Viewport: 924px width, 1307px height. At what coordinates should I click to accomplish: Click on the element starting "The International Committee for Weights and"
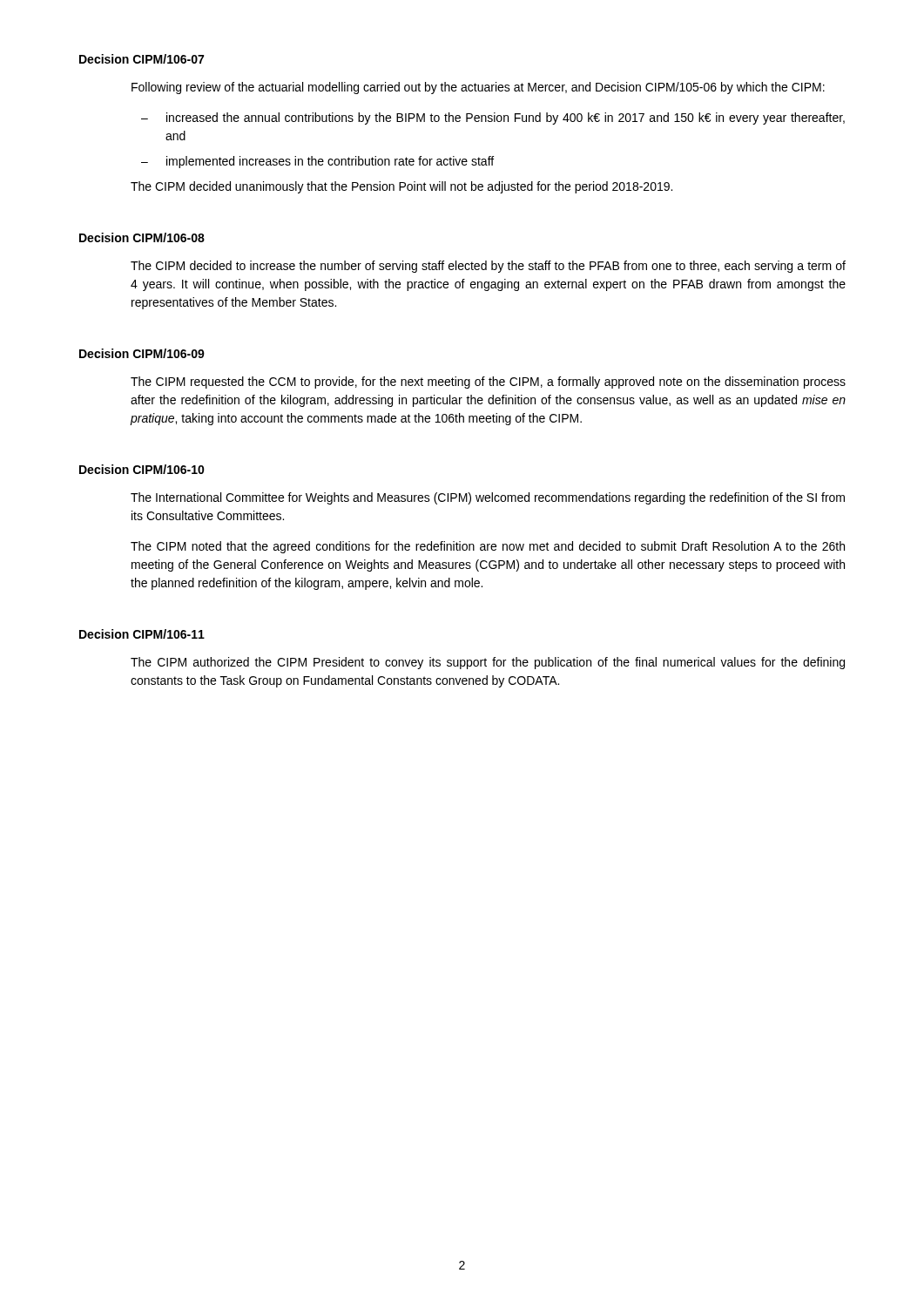488,507
